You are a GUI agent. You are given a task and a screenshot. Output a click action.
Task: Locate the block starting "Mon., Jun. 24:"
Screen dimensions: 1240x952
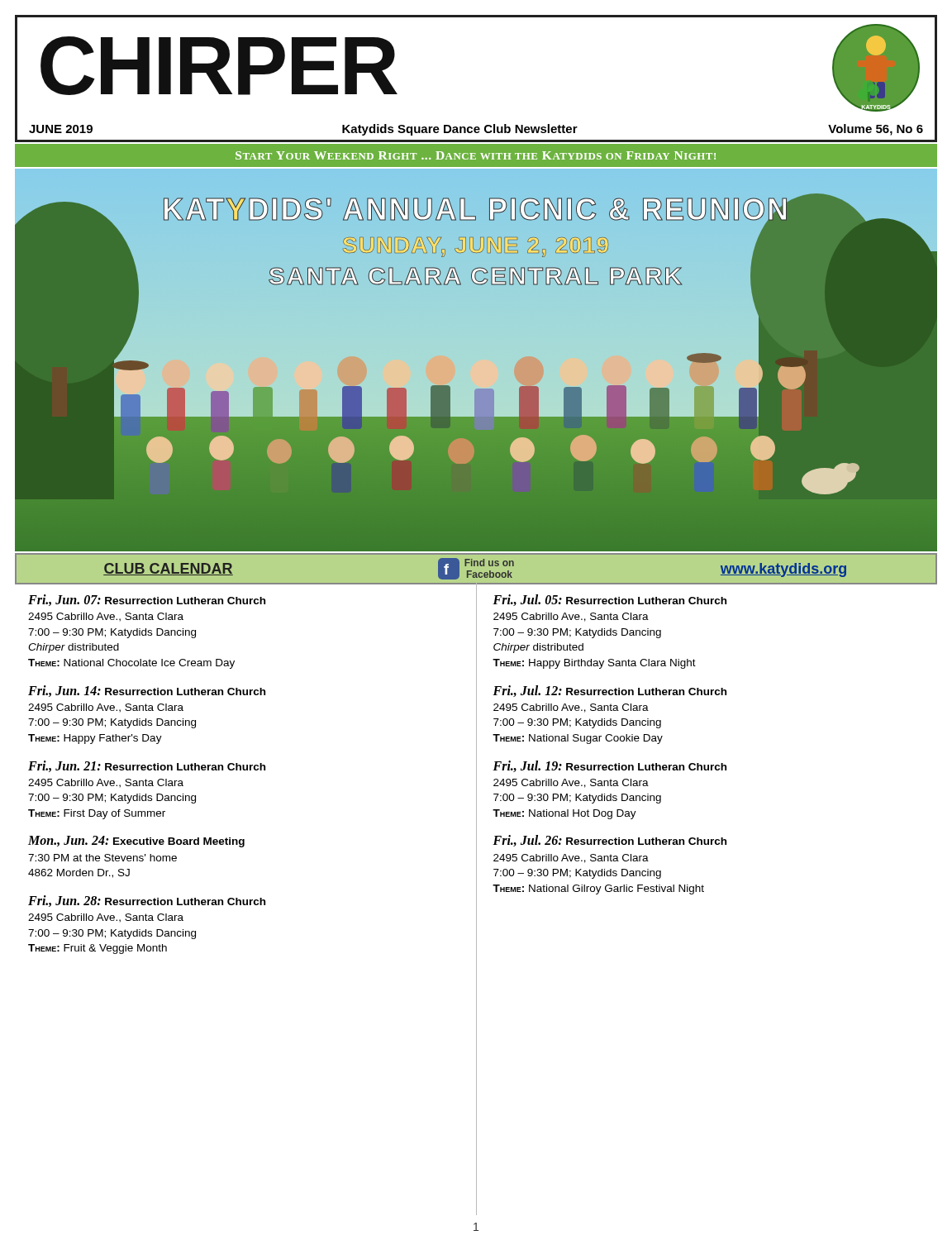click(x=244, y=857)
